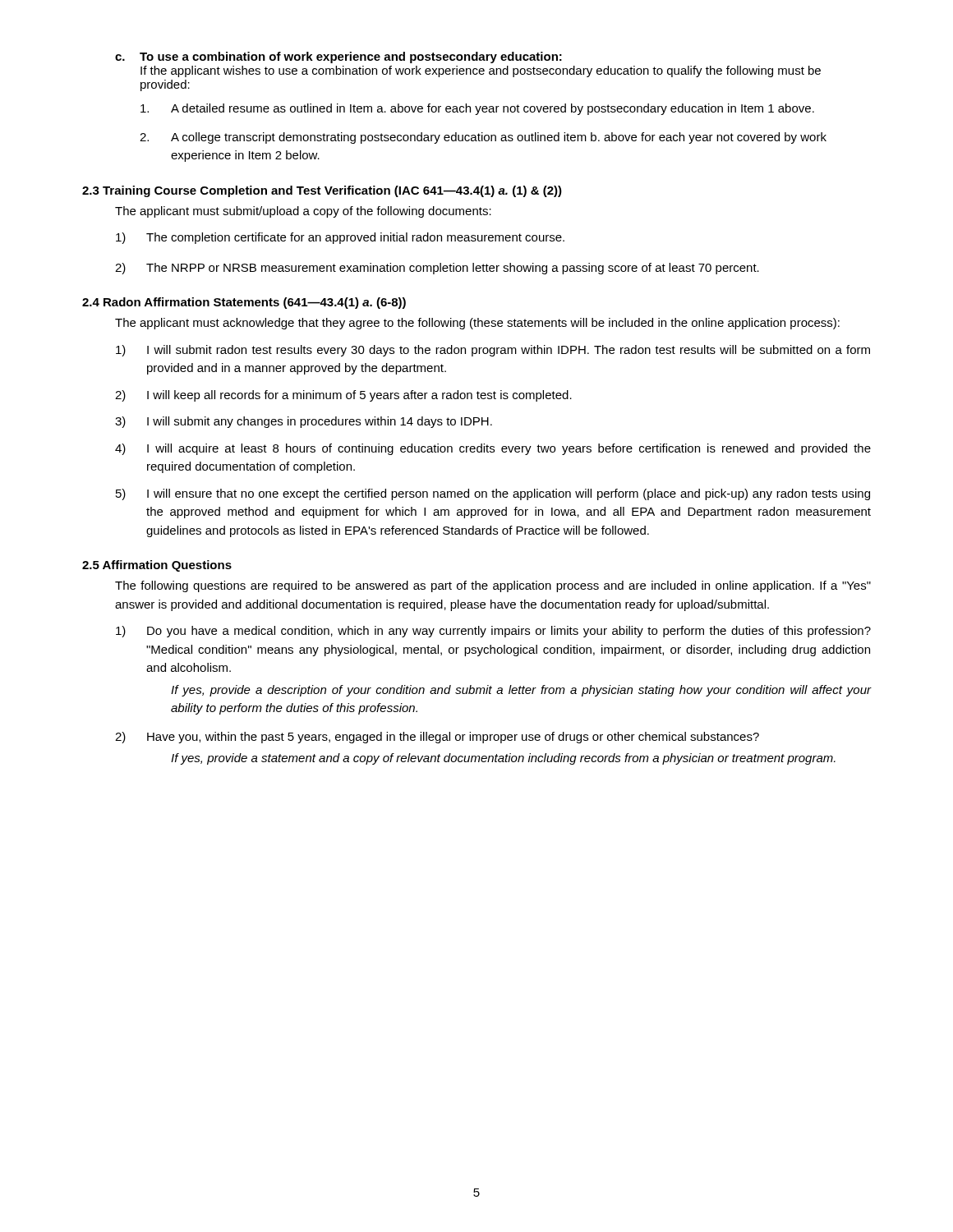Click the passage that begins "4) I will acquire at least"
This screenshot has width=953, height=1232.
[493, 457]
